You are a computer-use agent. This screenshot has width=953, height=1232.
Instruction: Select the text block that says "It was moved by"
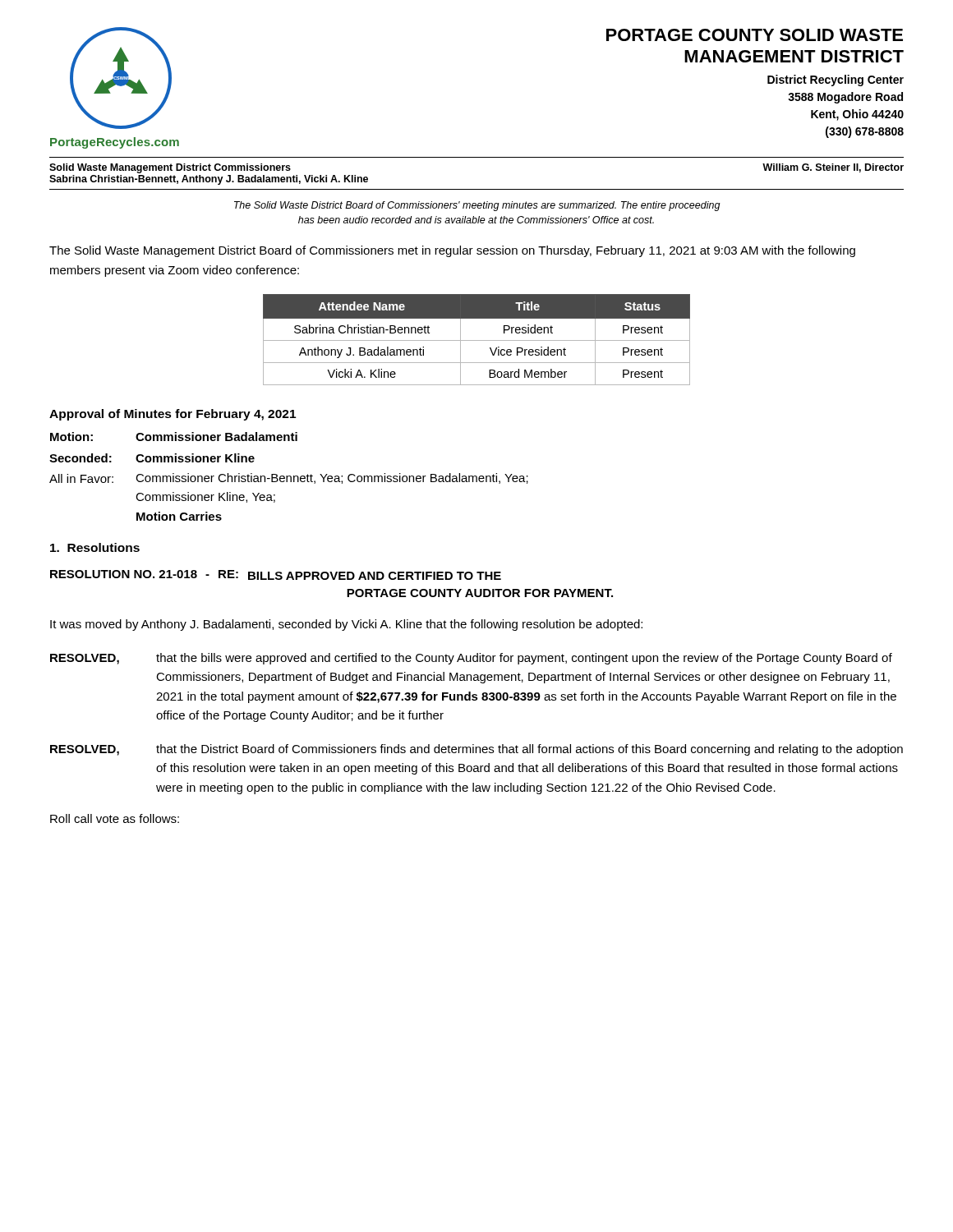346,624
